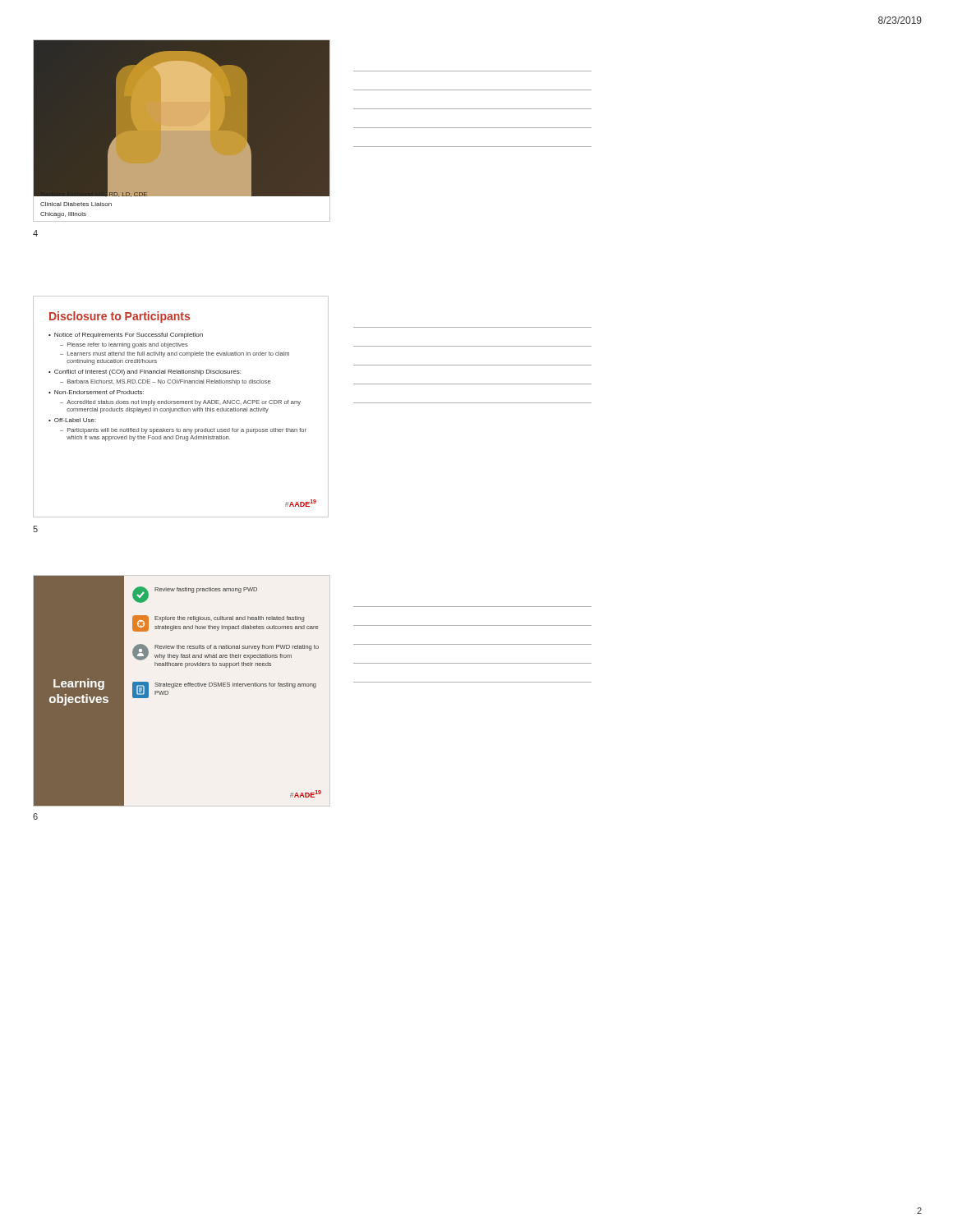
Task: Find the list item with the text "• Non-Endorsement of Products:"
Action: (x=96, y=392)
